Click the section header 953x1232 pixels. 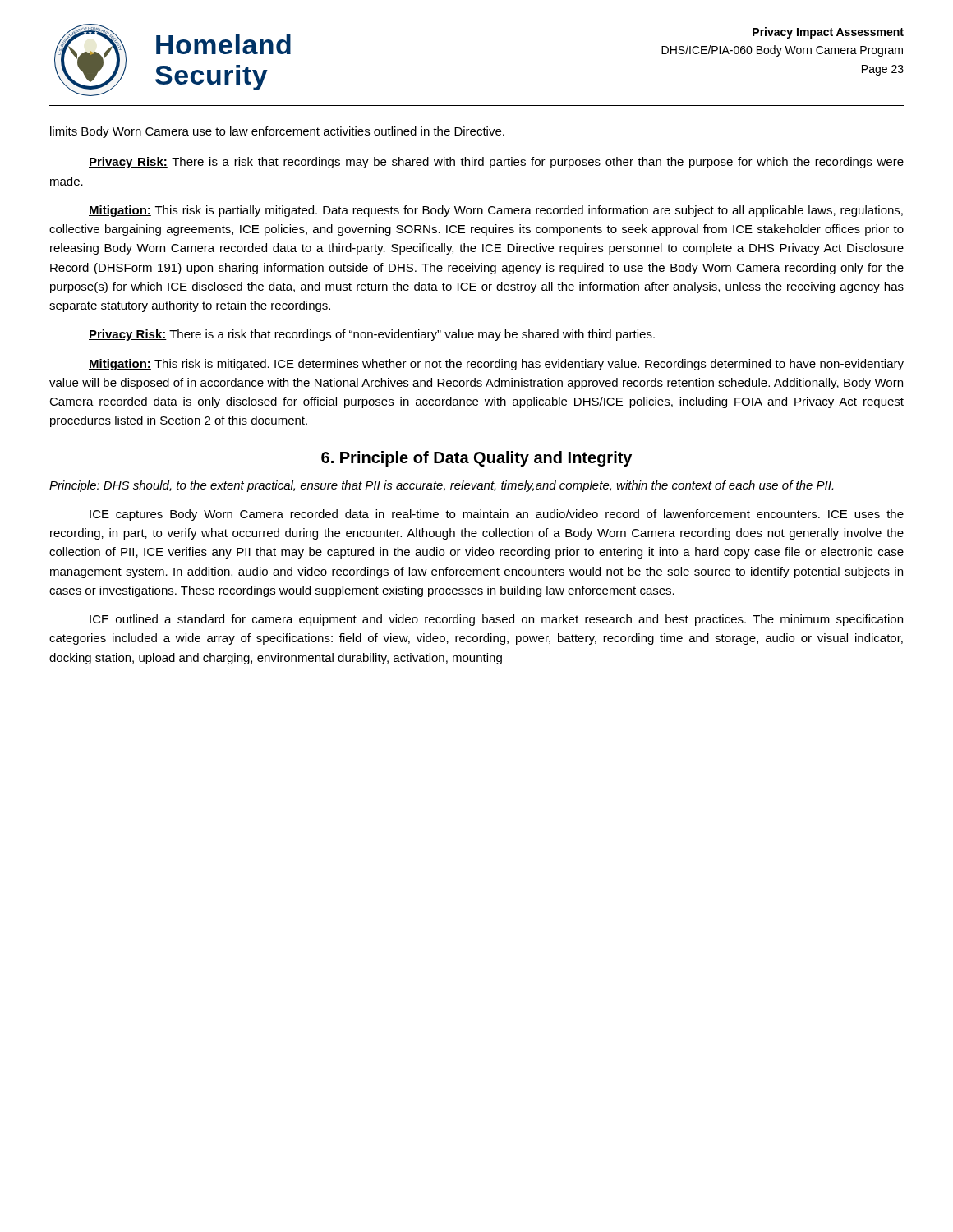476,458
